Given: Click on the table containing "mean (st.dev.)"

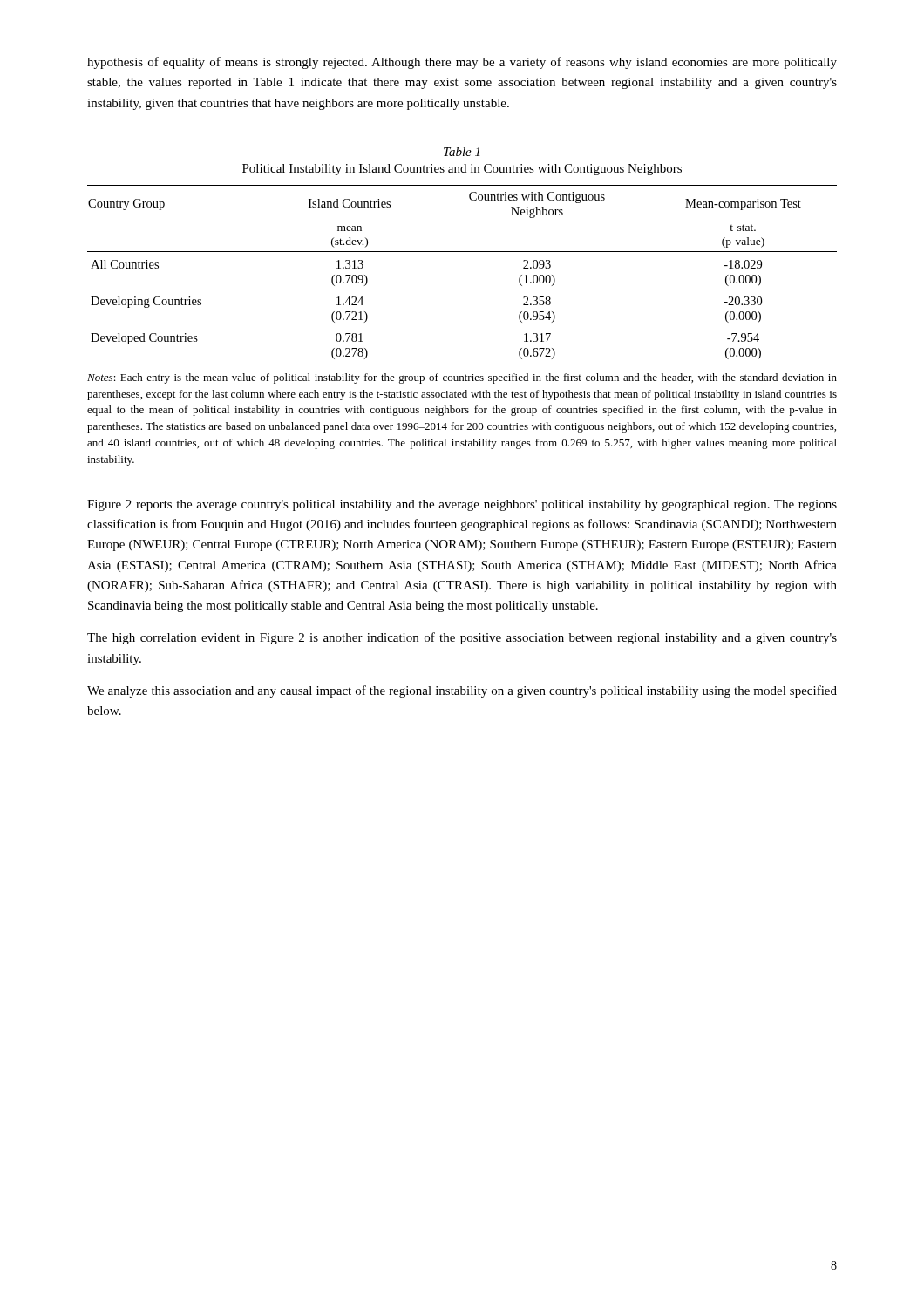Looking at the screenshot, I should point(462,274).
